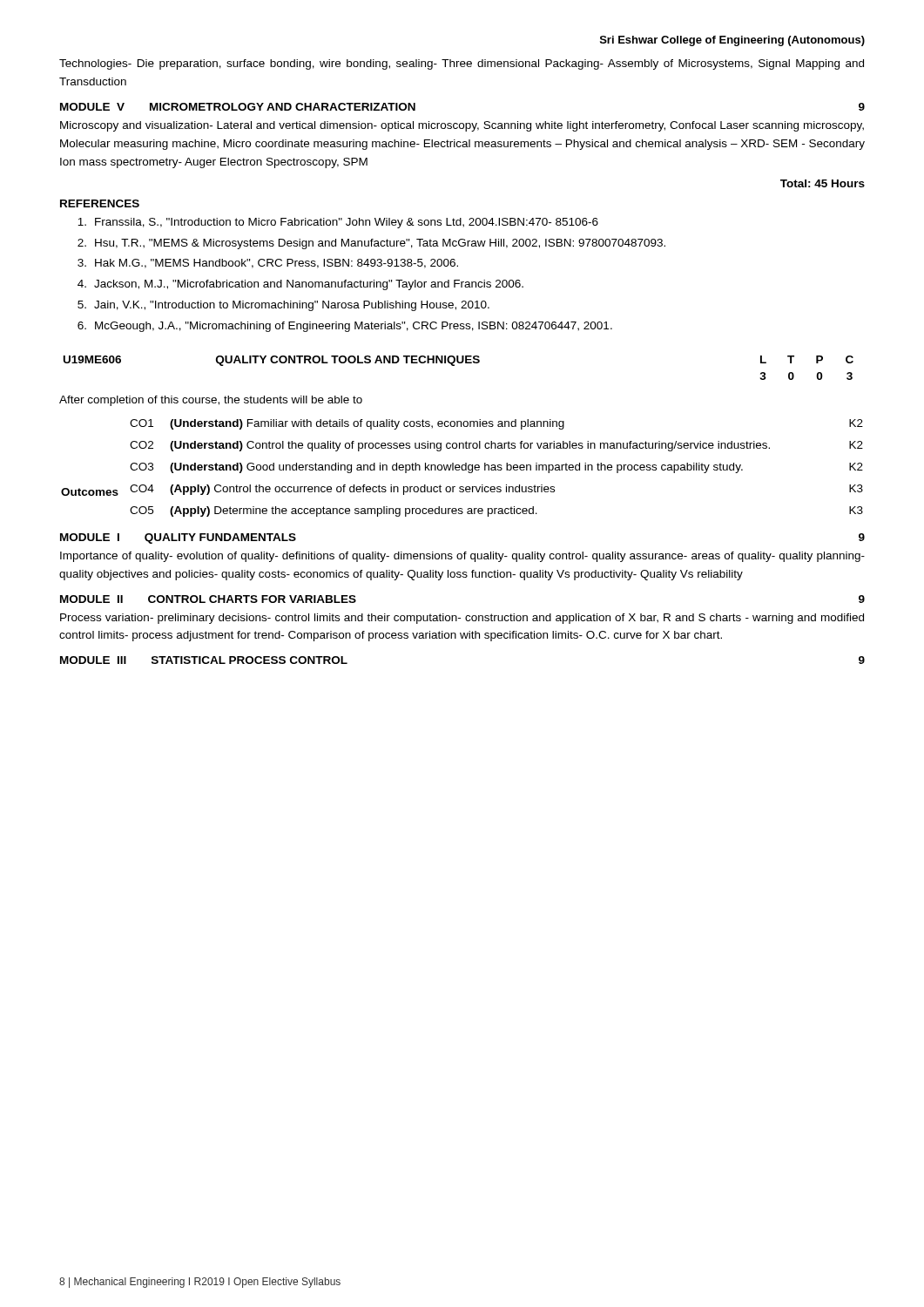The image size is (924, 1307).
Task: Locate the table with the text "QUALITY CONTROL TOOLS AND TECHNIQUES"
Action: tap(462, 368)
